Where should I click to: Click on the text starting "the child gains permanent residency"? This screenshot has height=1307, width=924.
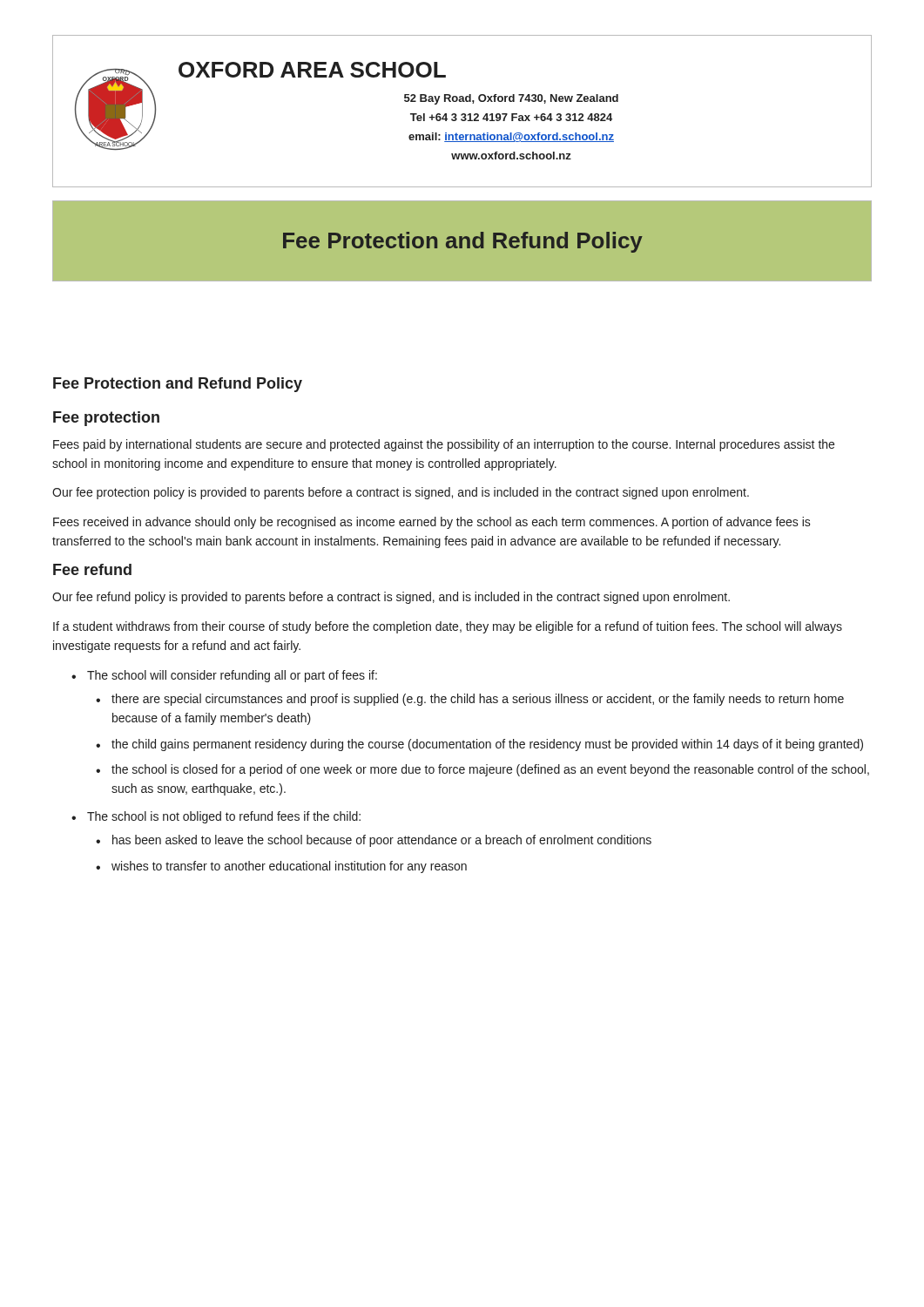(488, 744)
